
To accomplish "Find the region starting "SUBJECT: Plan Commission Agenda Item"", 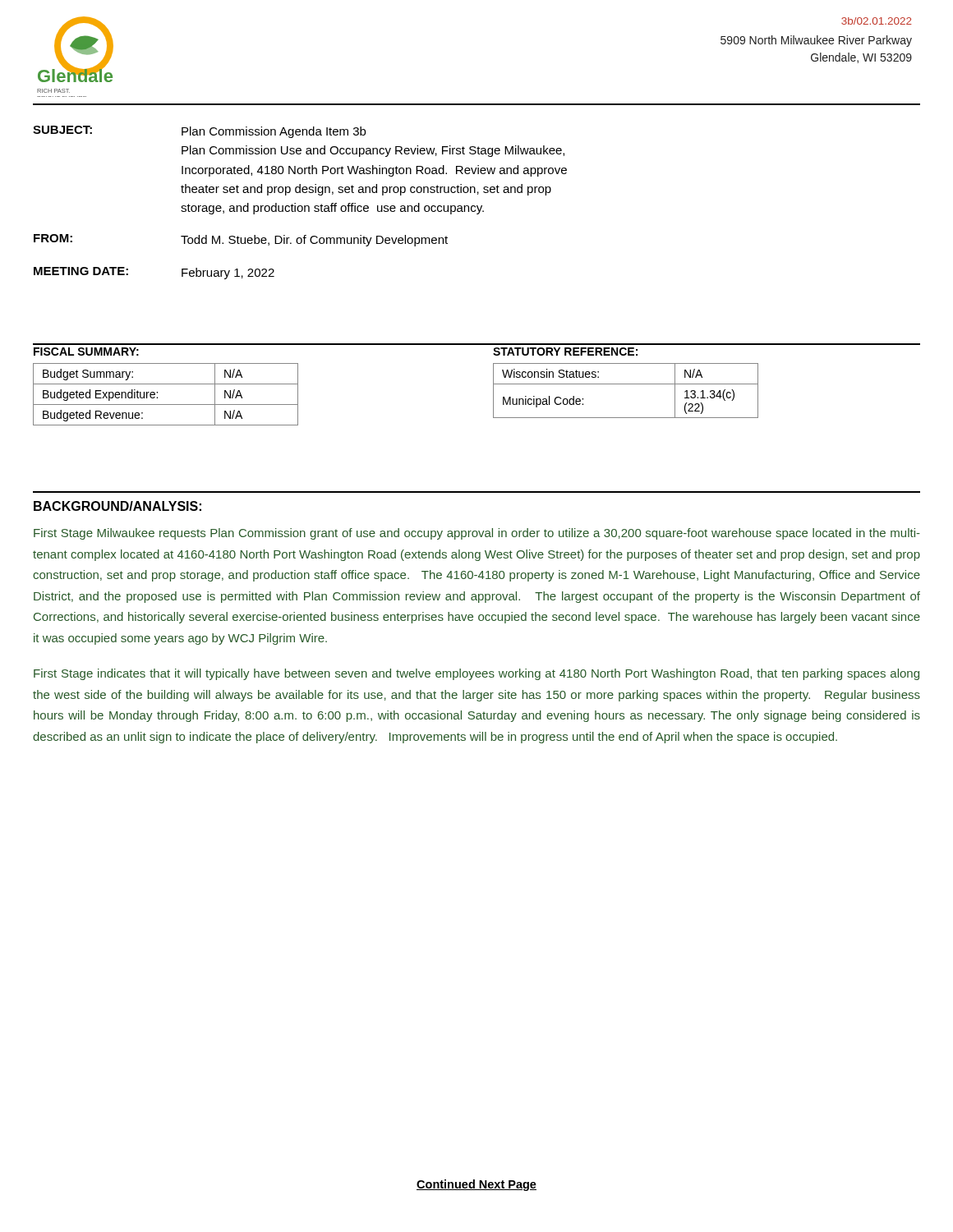I will 476,169.
